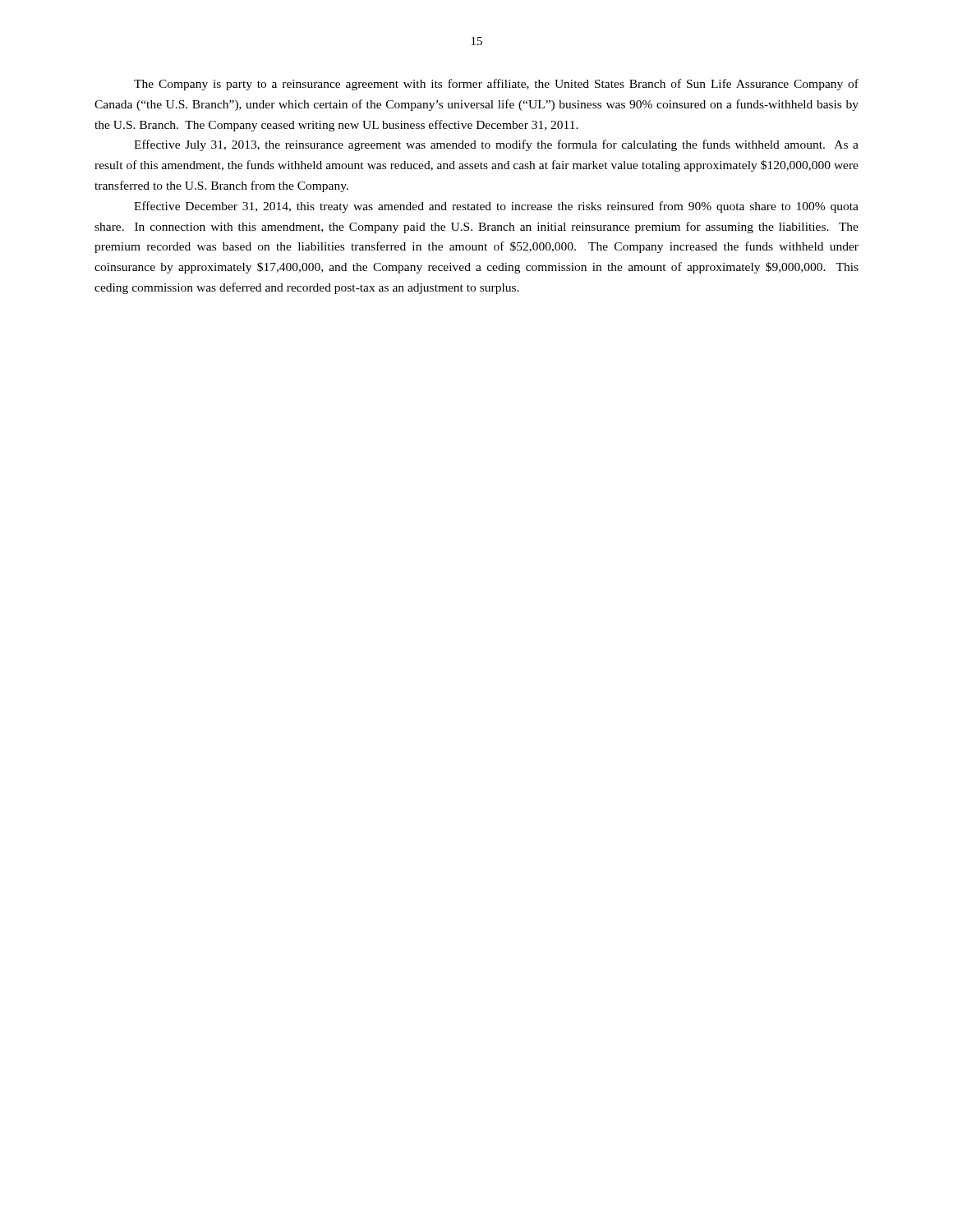Image resolution: width=953 pixels, height=1232 pixels.
Task: Find the text starting "The Company is party to"
Action: click(x=476, y=104)
